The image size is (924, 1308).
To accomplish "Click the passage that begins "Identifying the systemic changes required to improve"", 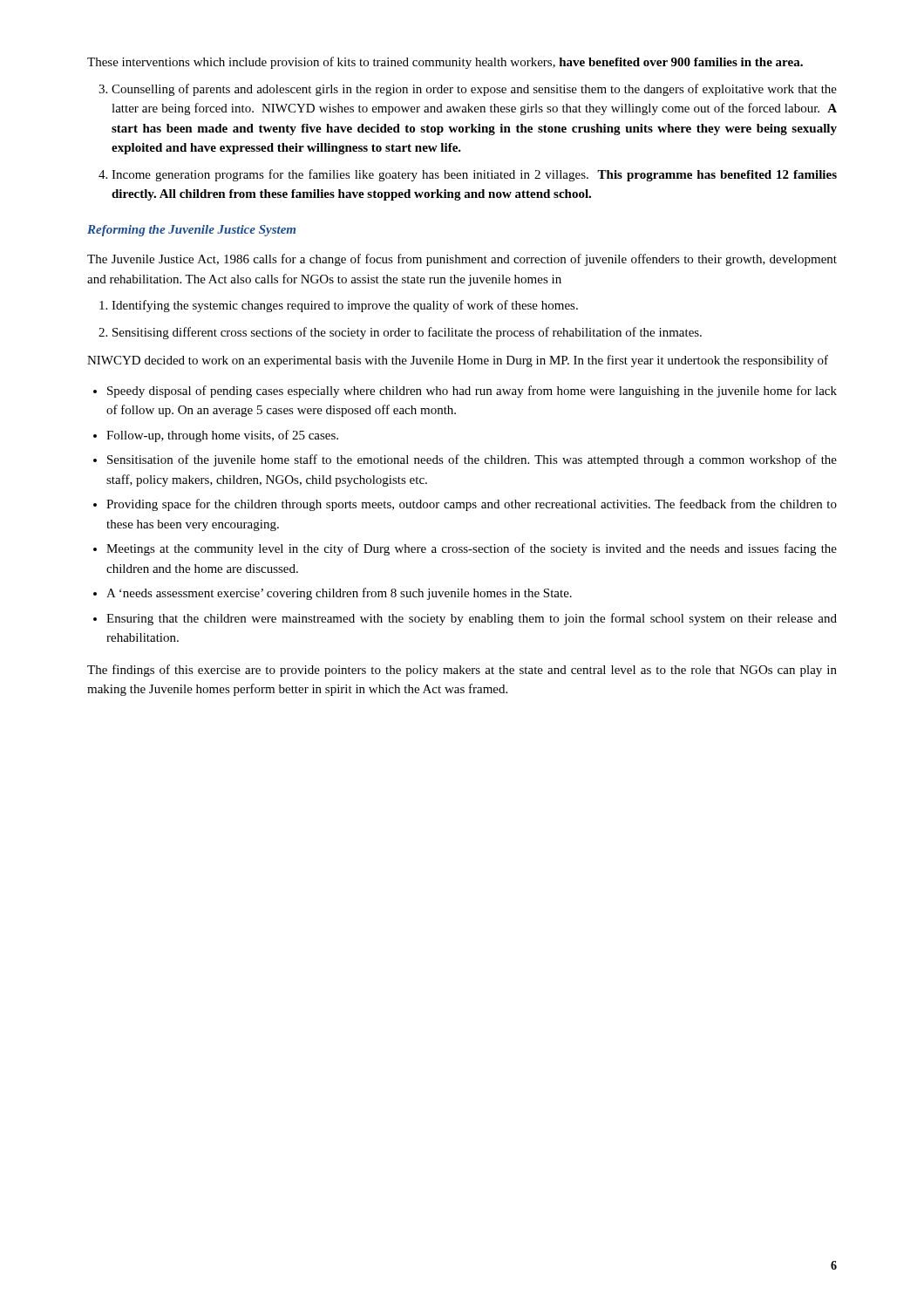I will 474,305.
